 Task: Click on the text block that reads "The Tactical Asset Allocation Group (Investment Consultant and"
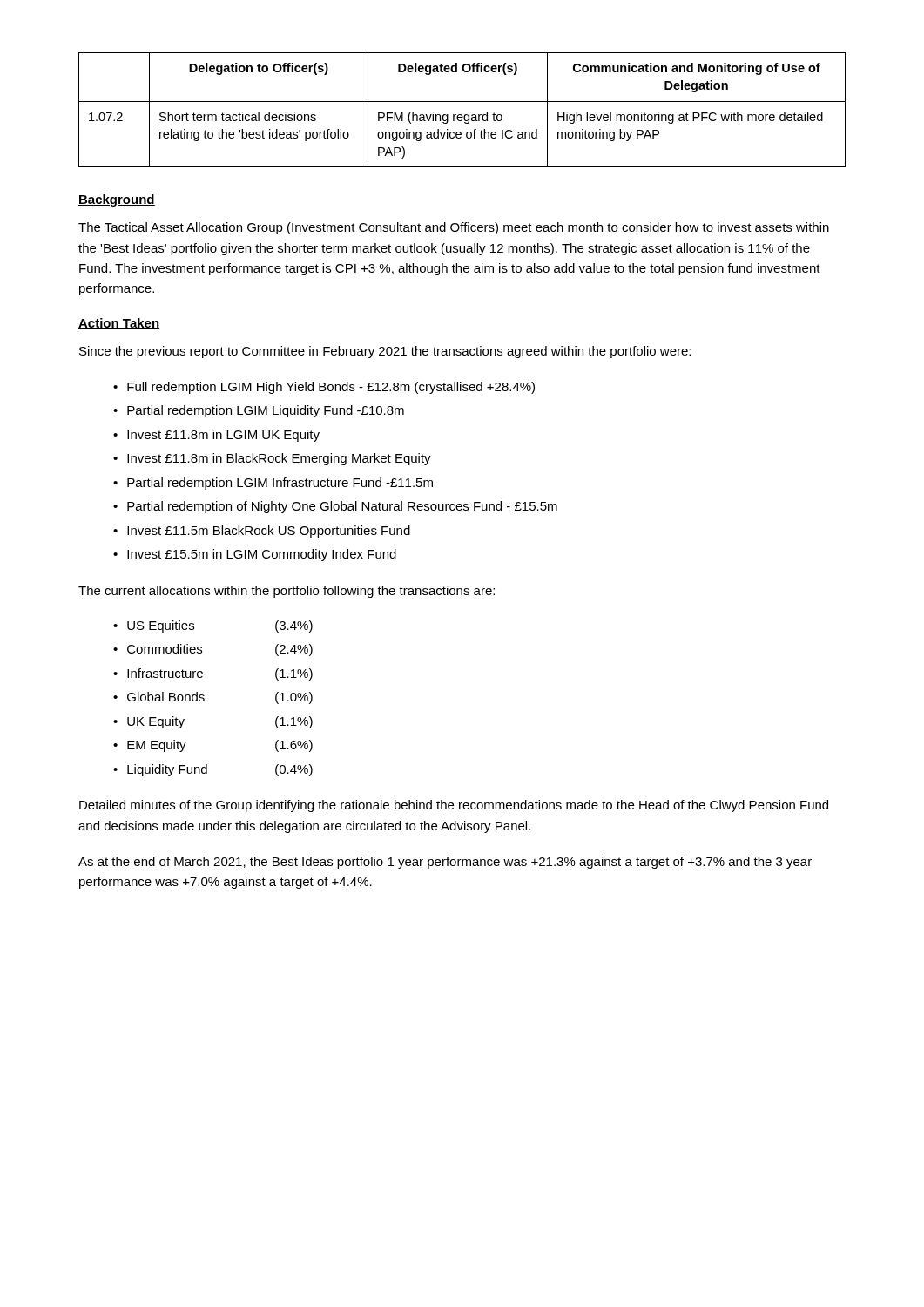coord(454,258)
